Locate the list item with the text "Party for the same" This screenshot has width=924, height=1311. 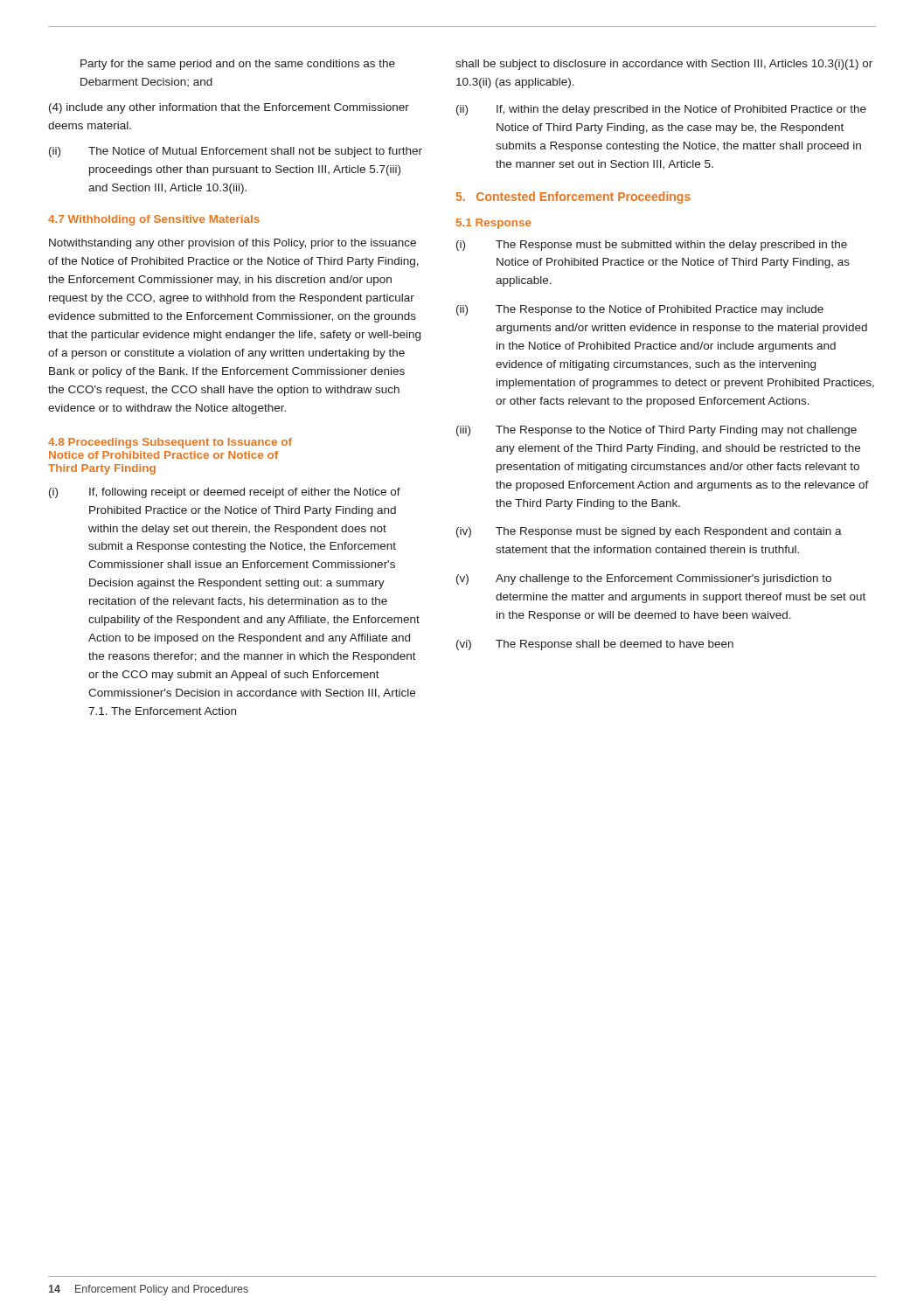(237, 72)
